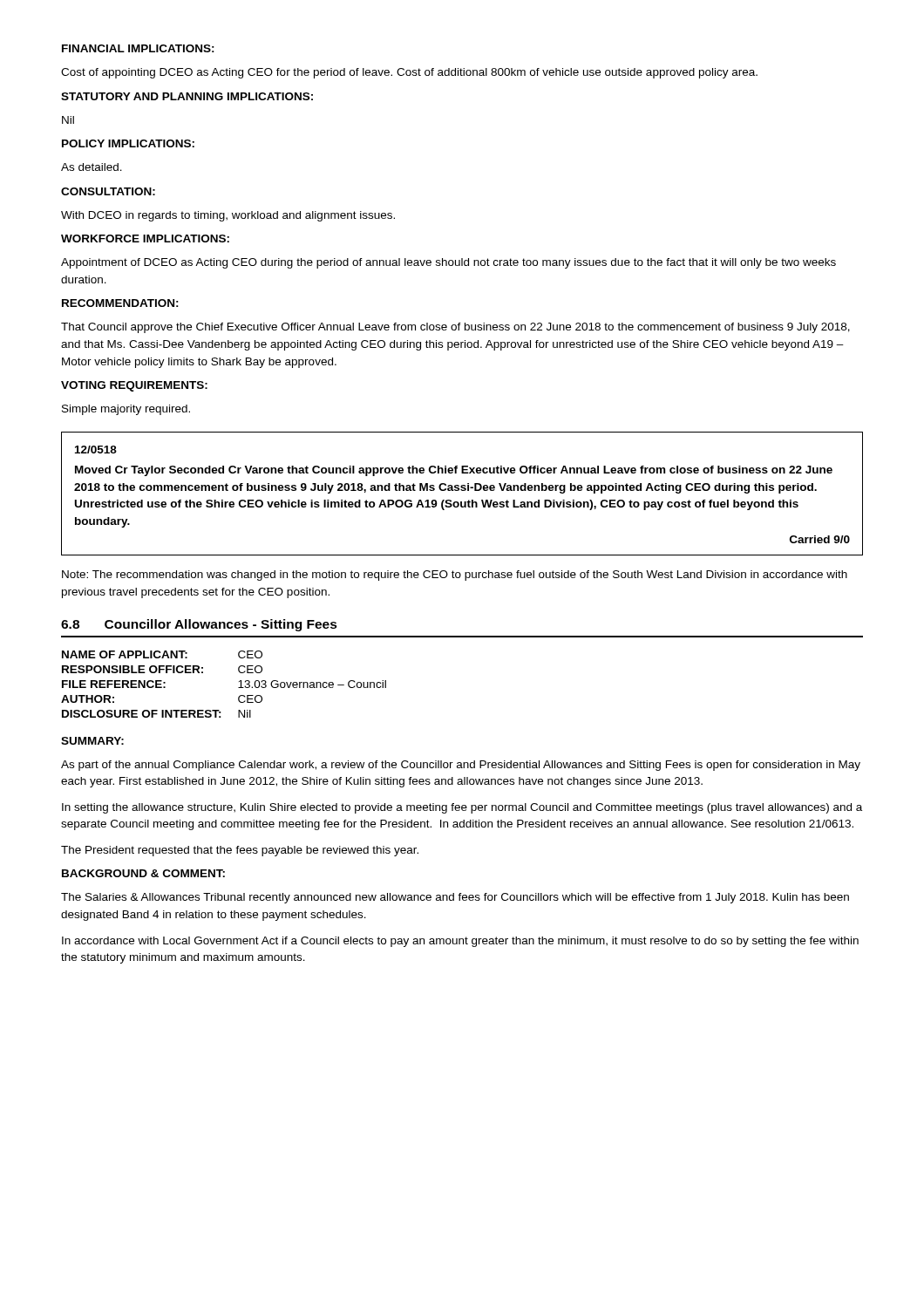Find the text block containing "In setting the allowance structure,"
Screen dimensions: 1308x924
pyautogui.click(x=462, y=815)
